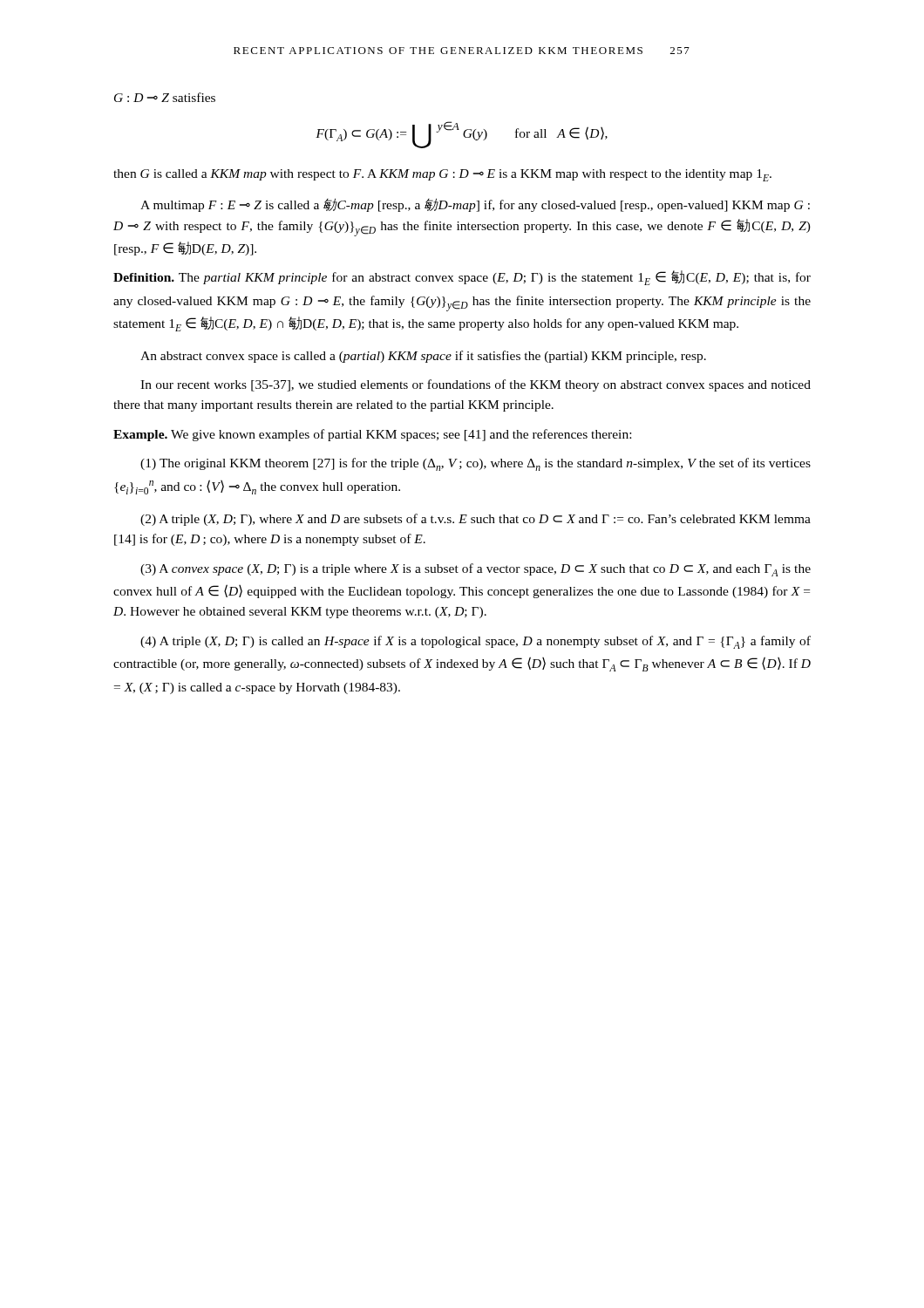Find the region starting "then G is called a KKM"
The height and width of the screenshot is (1308, 924).
462,174
